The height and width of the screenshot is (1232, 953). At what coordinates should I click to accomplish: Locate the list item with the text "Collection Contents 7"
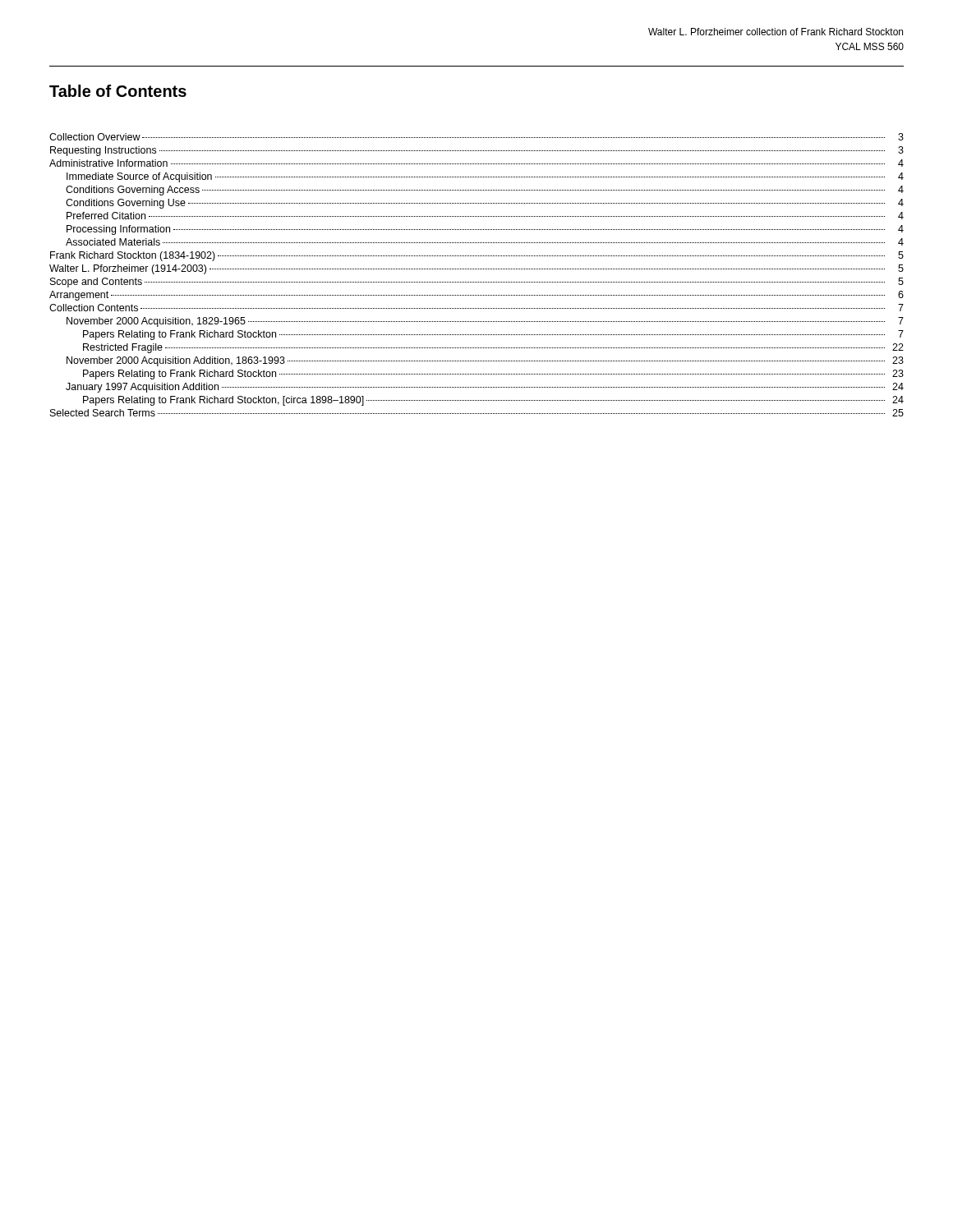click(476, 308)
